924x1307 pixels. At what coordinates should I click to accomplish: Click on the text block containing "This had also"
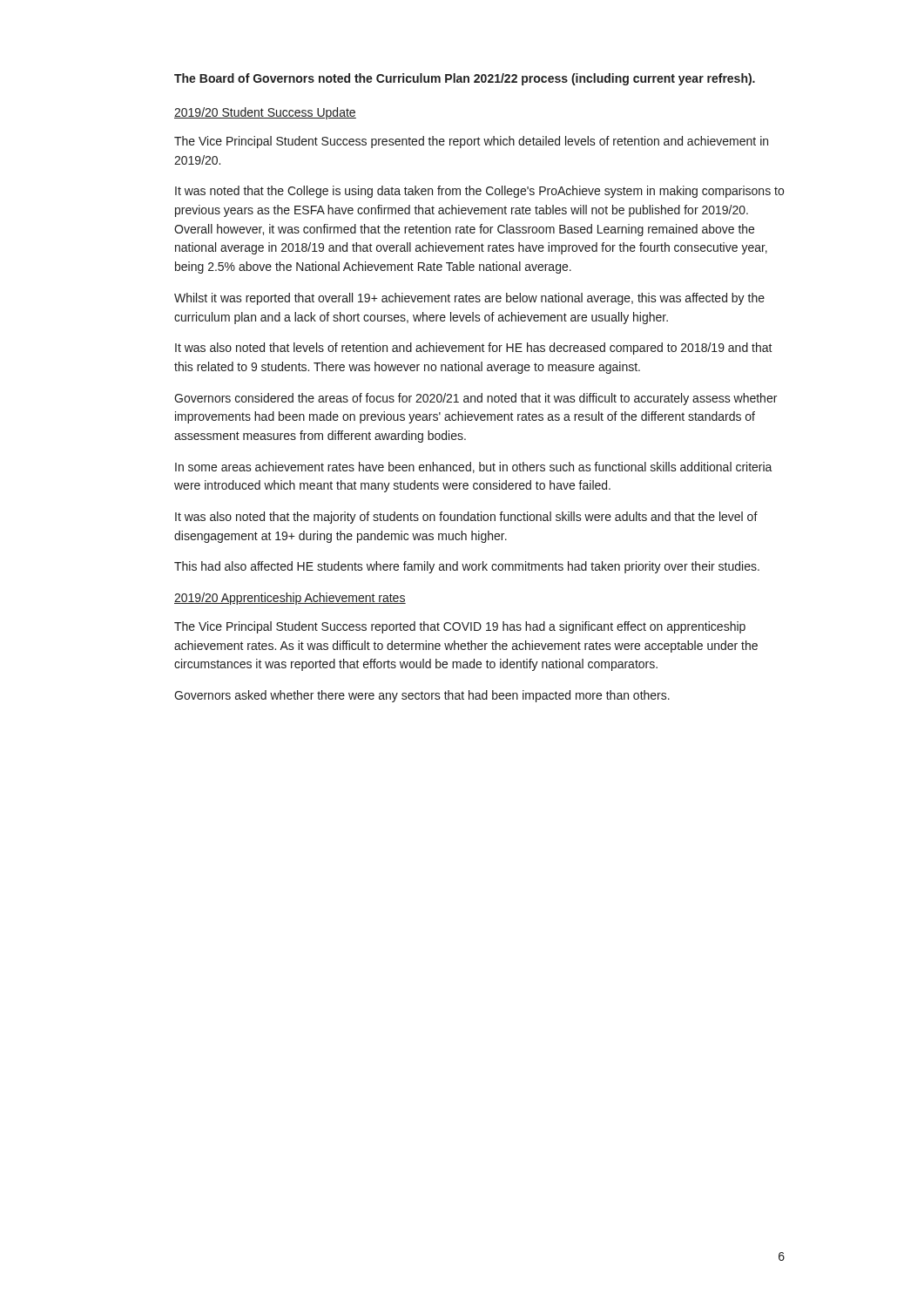[x=467, y=567]
